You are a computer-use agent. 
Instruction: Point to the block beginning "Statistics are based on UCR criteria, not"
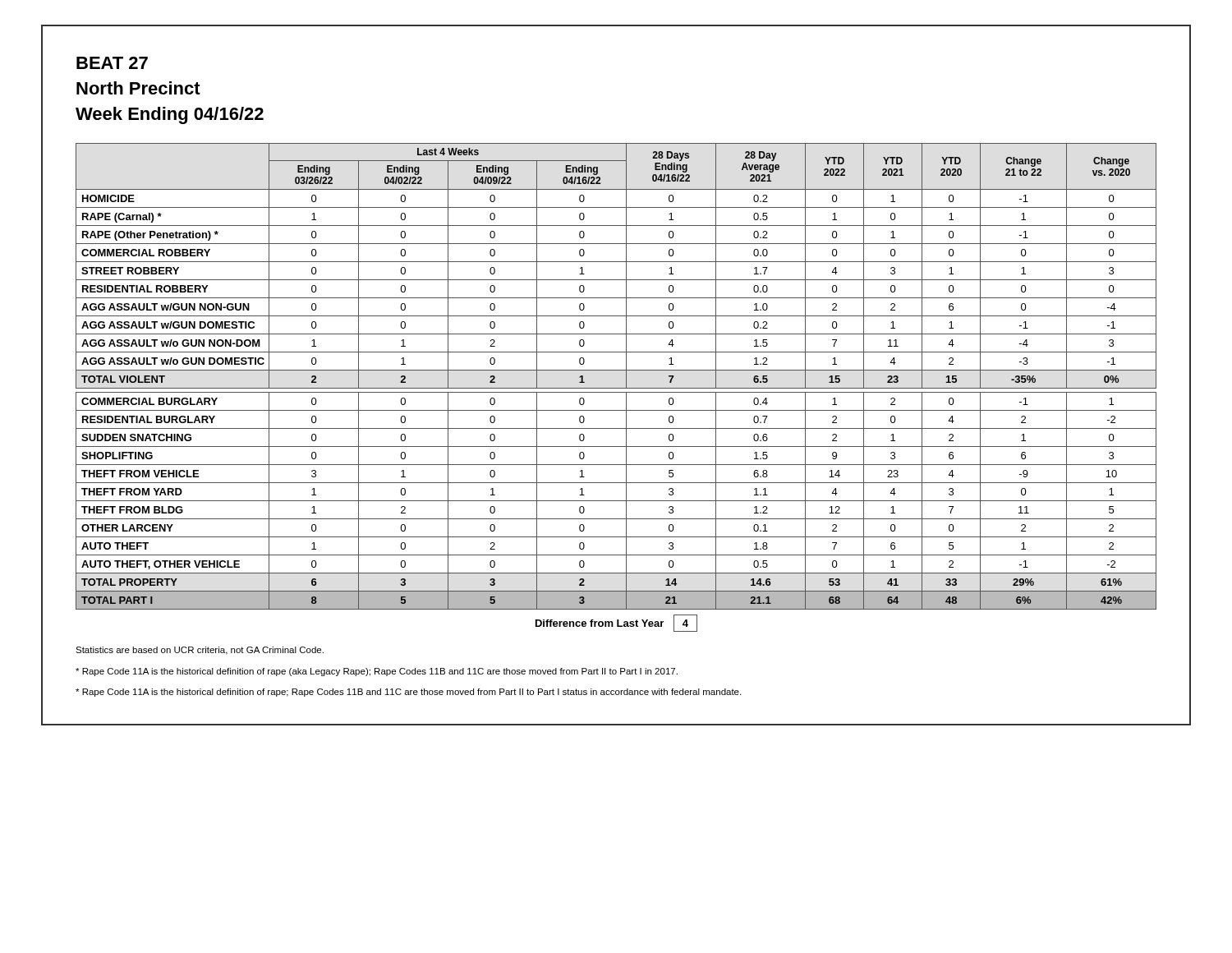tap(200, 650)
